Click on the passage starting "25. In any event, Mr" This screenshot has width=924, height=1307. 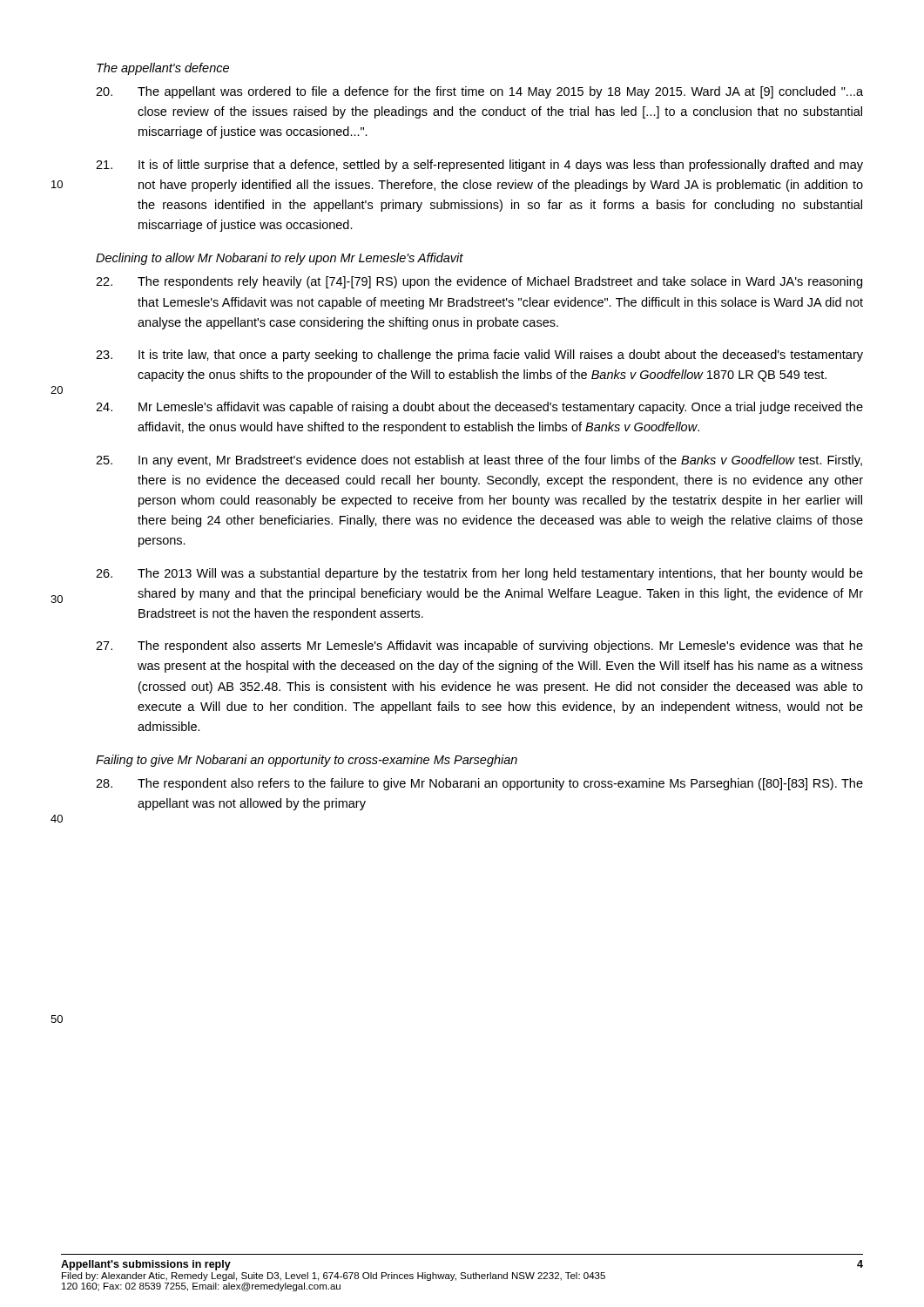tap(479, 501)
